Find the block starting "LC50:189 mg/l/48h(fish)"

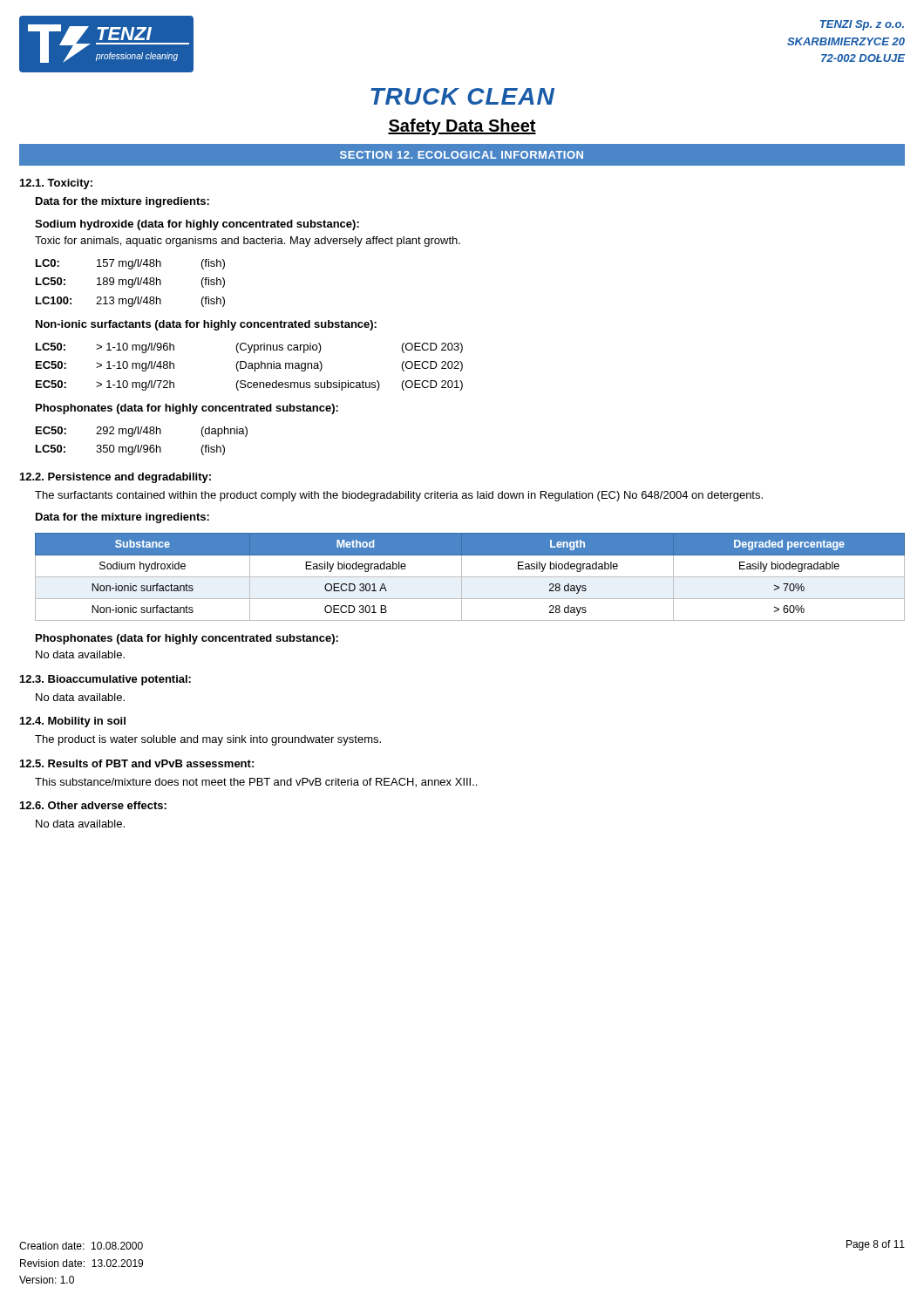point(130,281)
